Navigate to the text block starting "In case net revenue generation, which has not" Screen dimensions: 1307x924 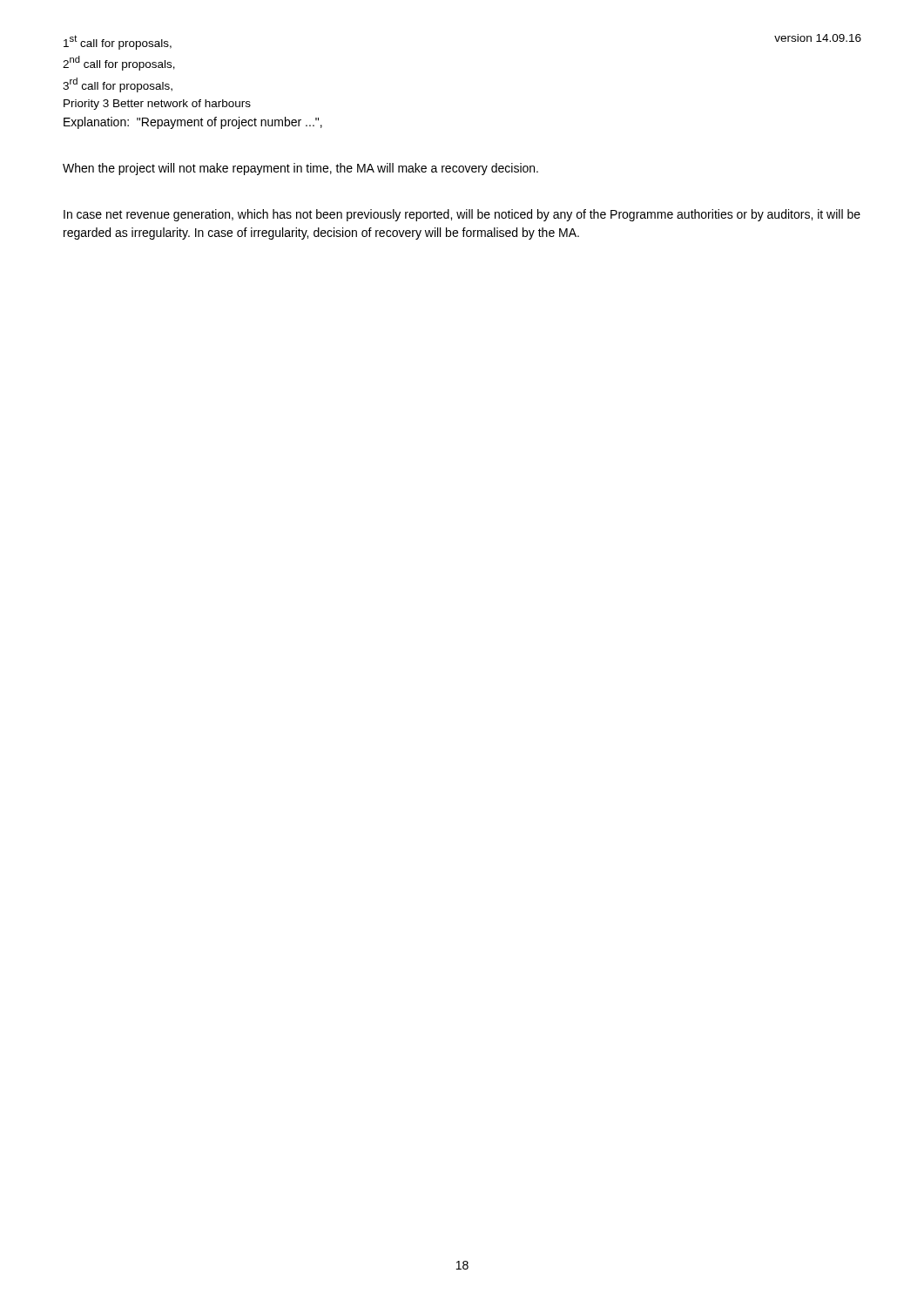click(x=462, y=223)
